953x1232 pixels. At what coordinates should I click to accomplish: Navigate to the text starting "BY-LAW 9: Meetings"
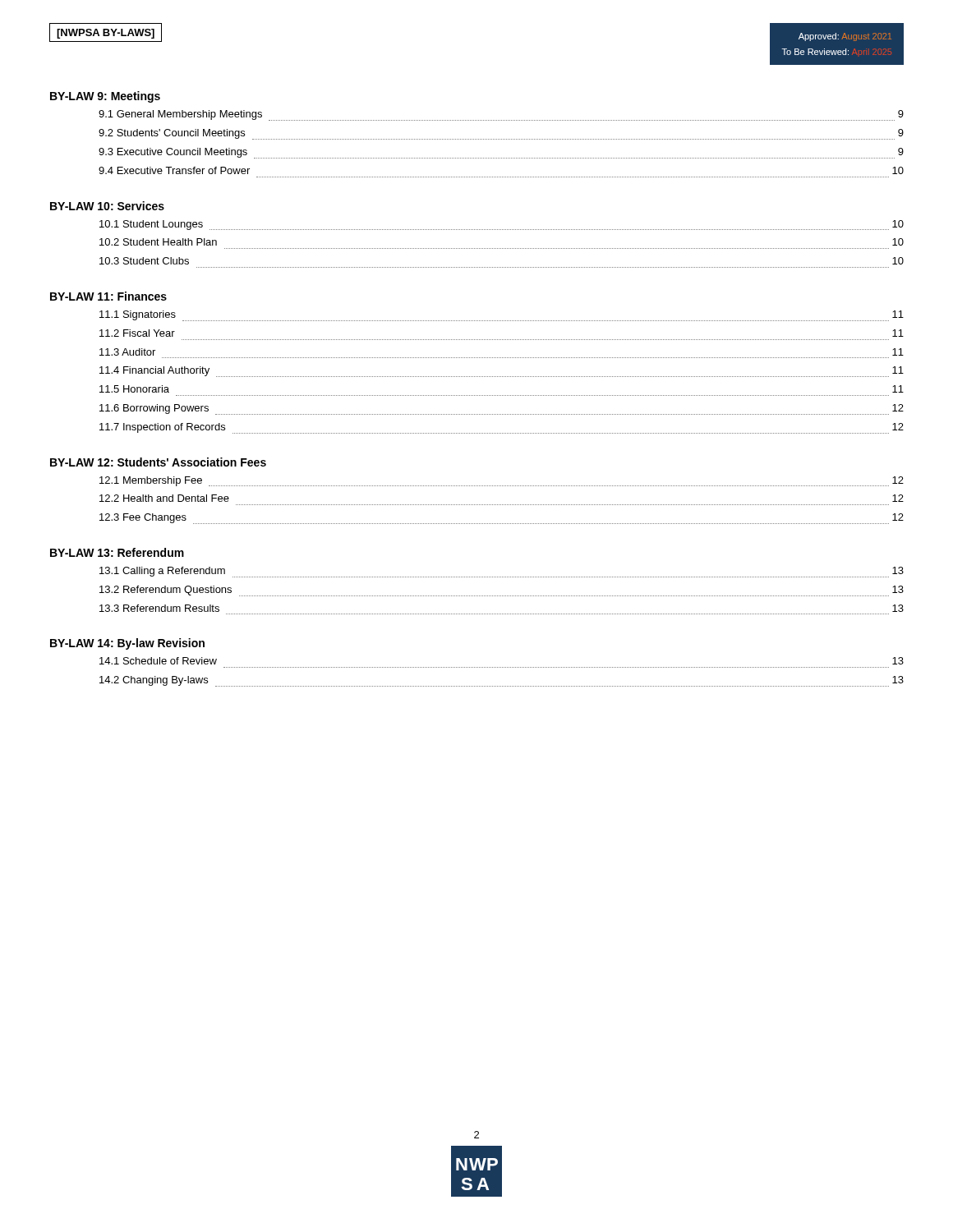(105, 96)
